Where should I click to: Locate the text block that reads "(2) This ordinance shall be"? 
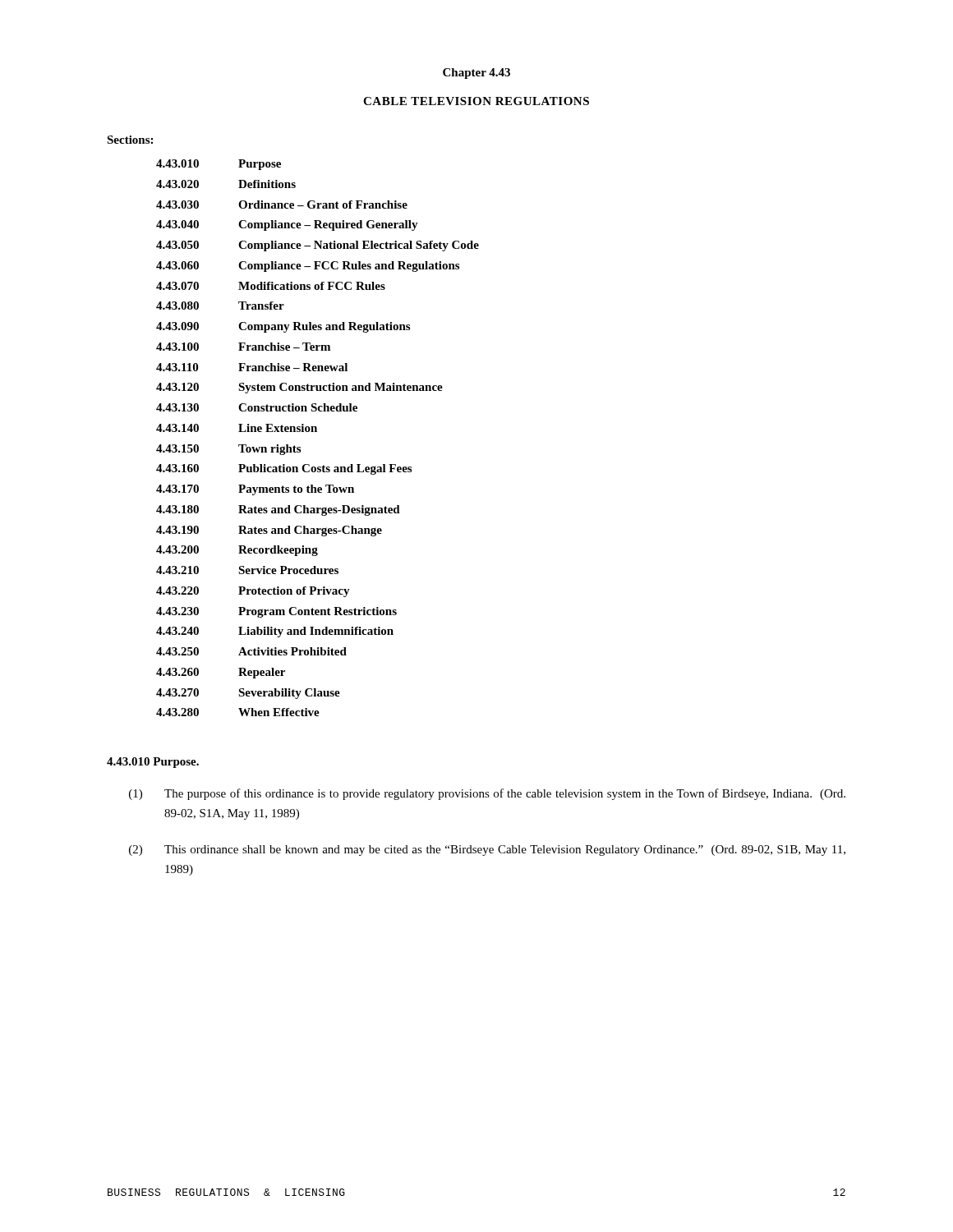(476, 859)
